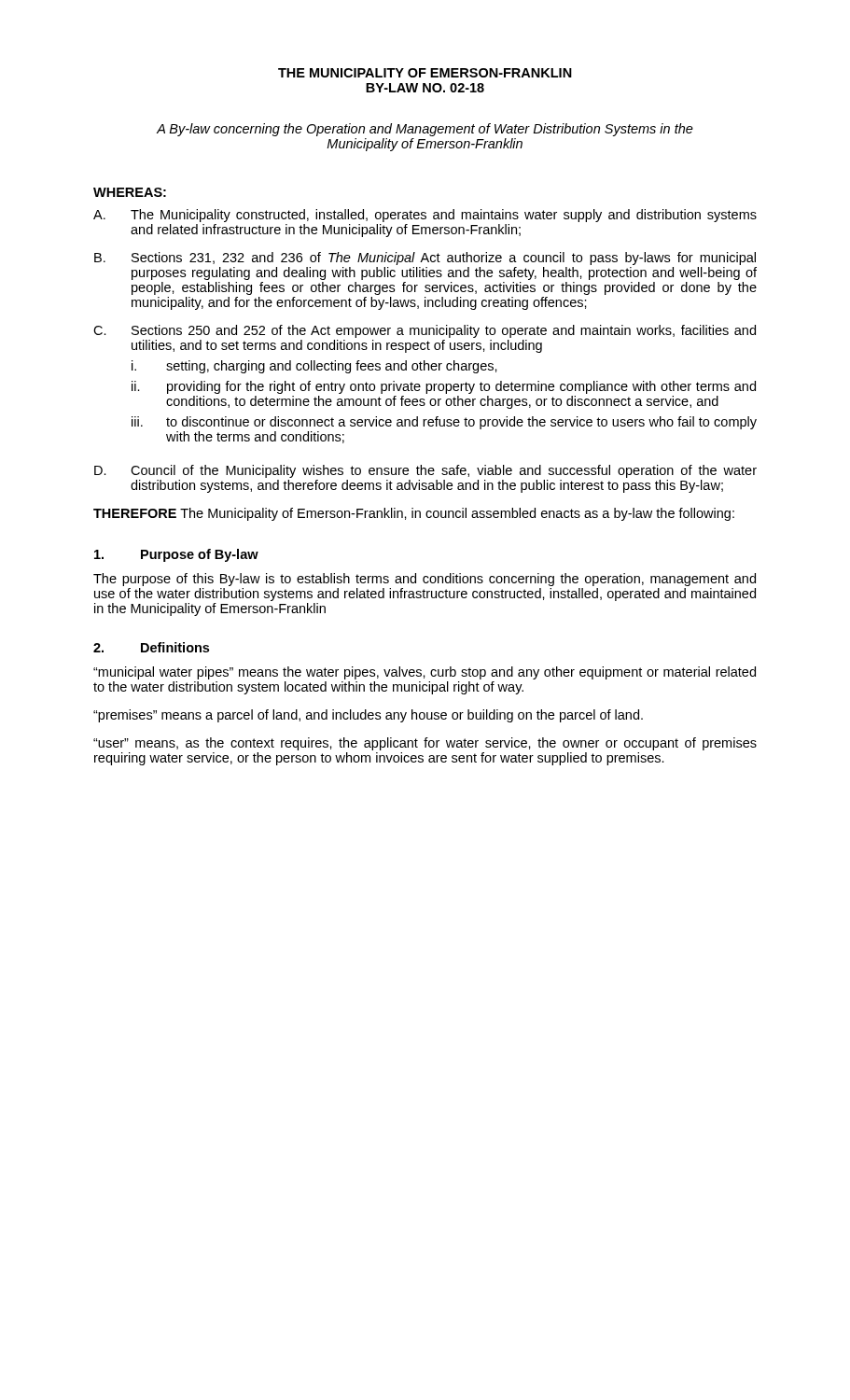Viewport: 850px width, 1400px height.
Task: Navigate to the text starting "“municipal water pipes” means the"
Action: click(x=425, y=679)
